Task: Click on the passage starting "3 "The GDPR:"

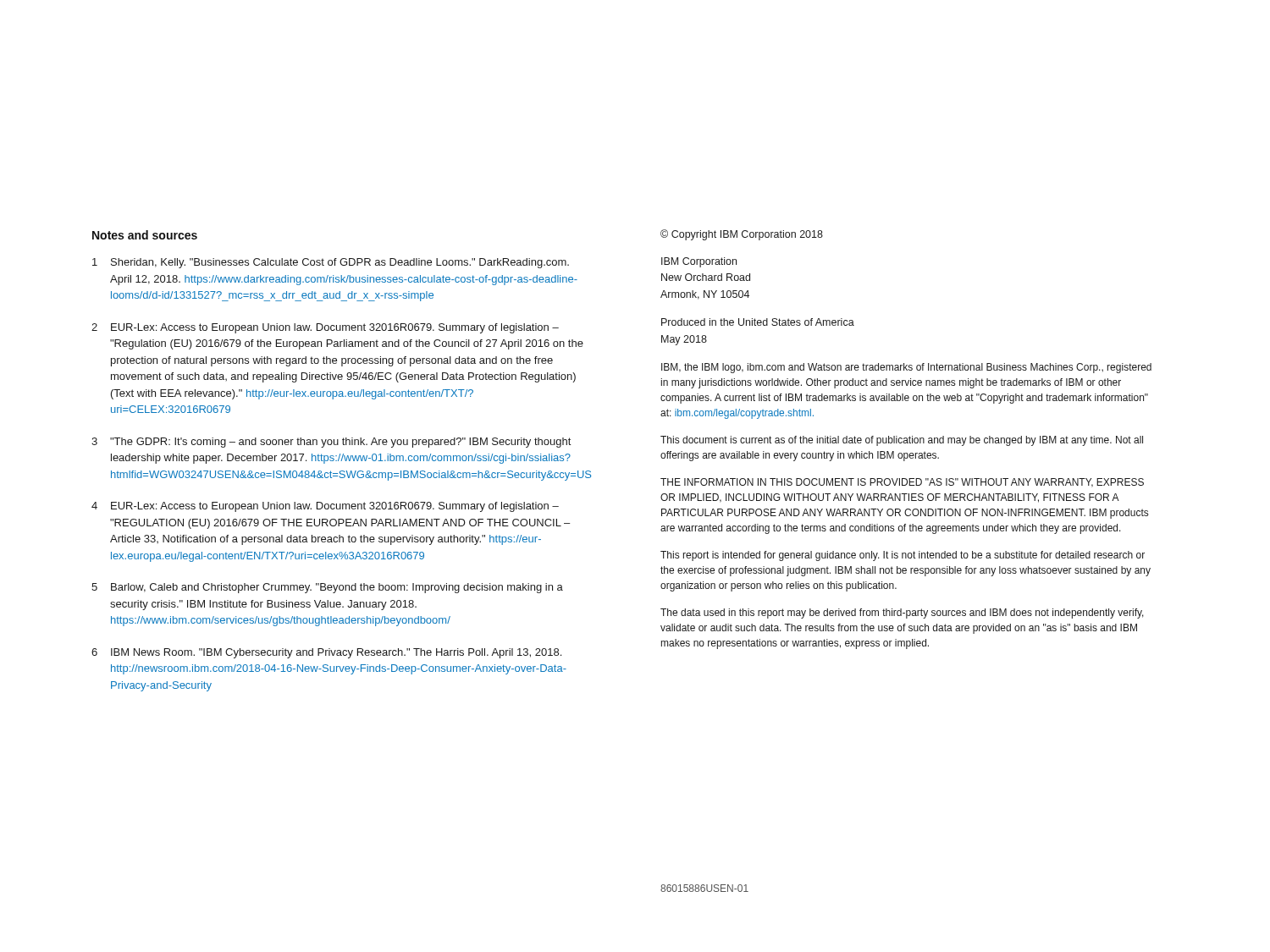Action: [x=341, y=458]
